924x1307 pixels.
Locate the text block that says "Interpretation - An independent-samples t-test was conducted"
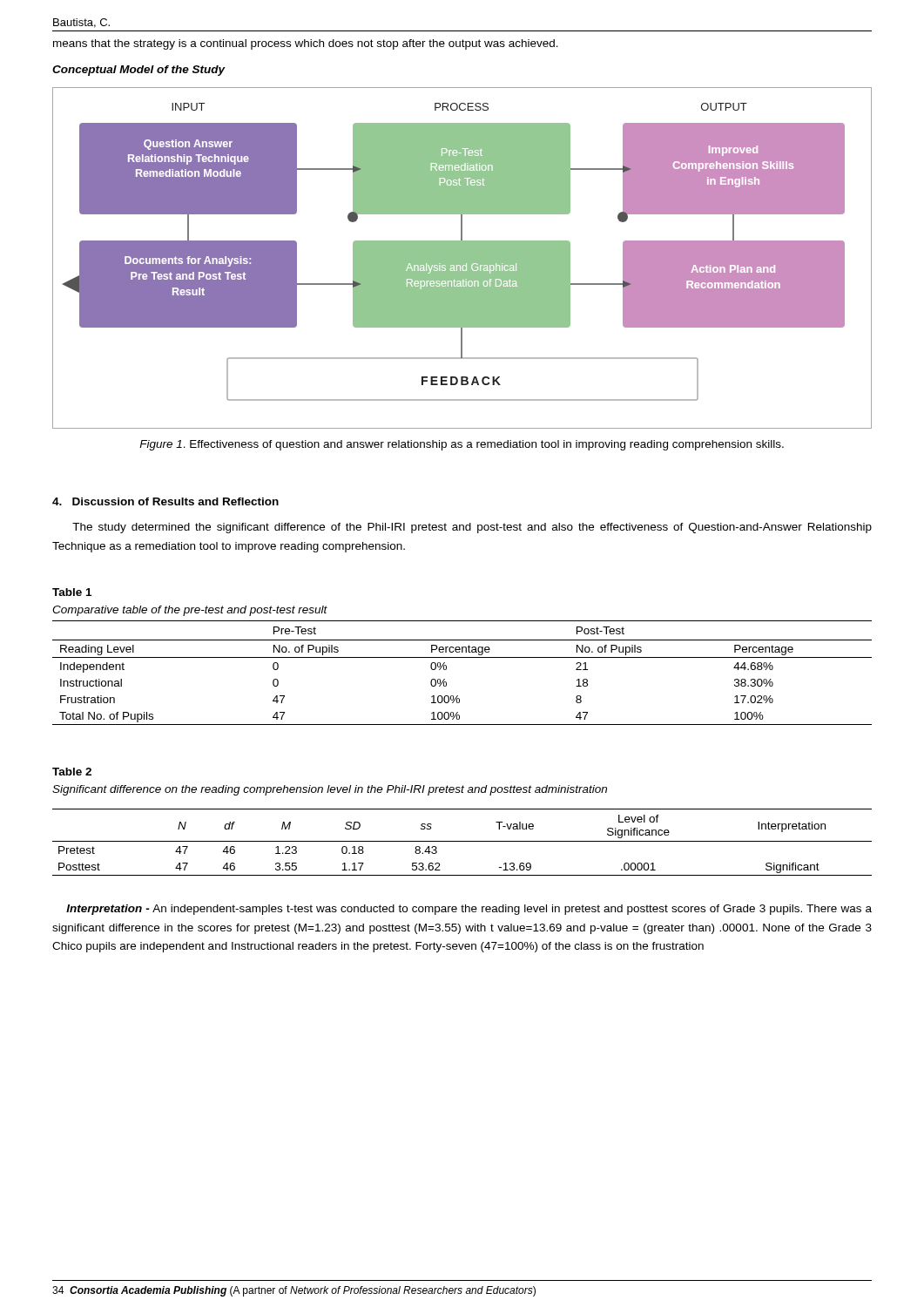click(x=462, y=927)
